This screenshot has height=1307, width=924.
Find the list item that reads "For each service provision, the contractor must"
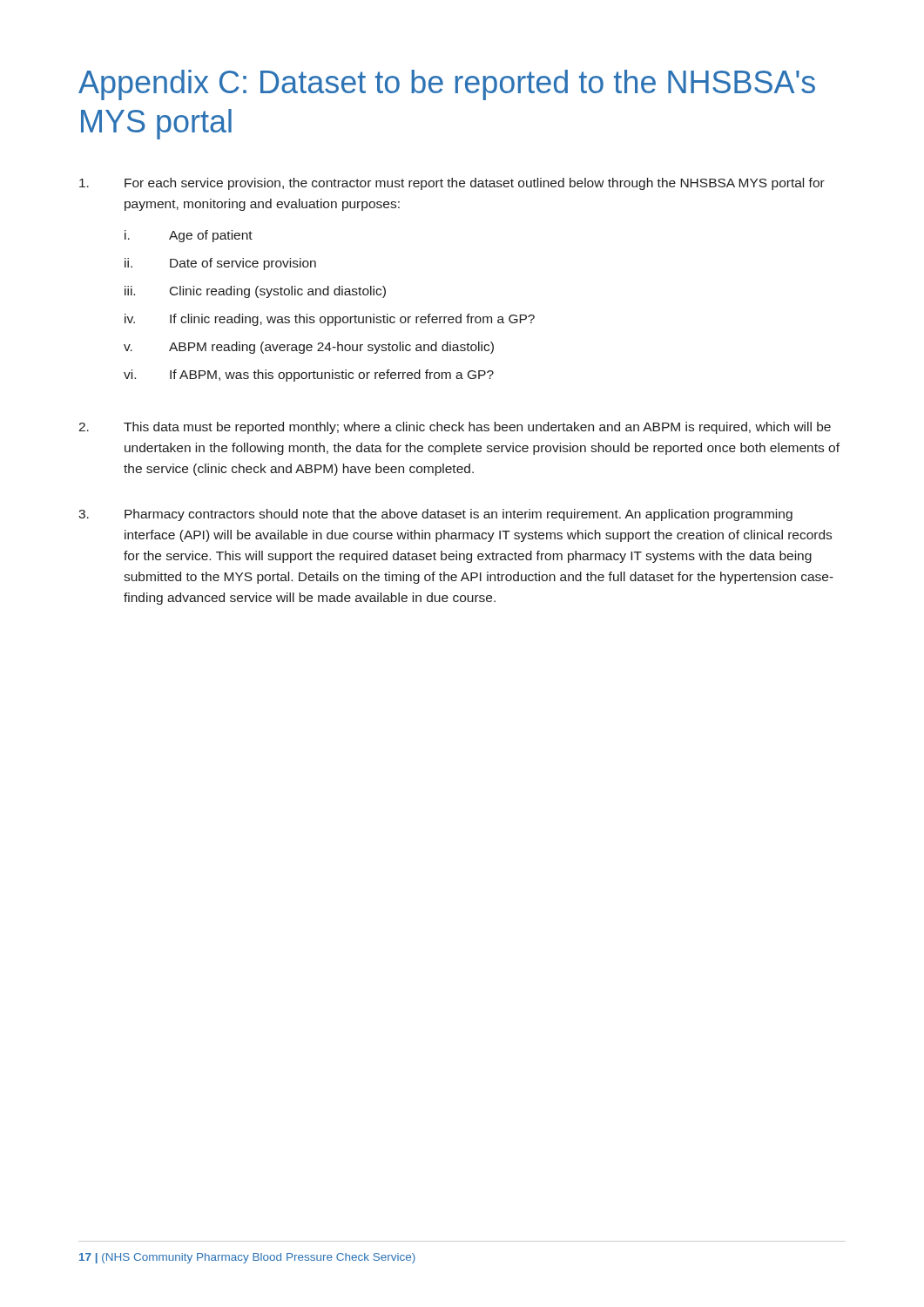pyautogui.click(x=452, y=184)
